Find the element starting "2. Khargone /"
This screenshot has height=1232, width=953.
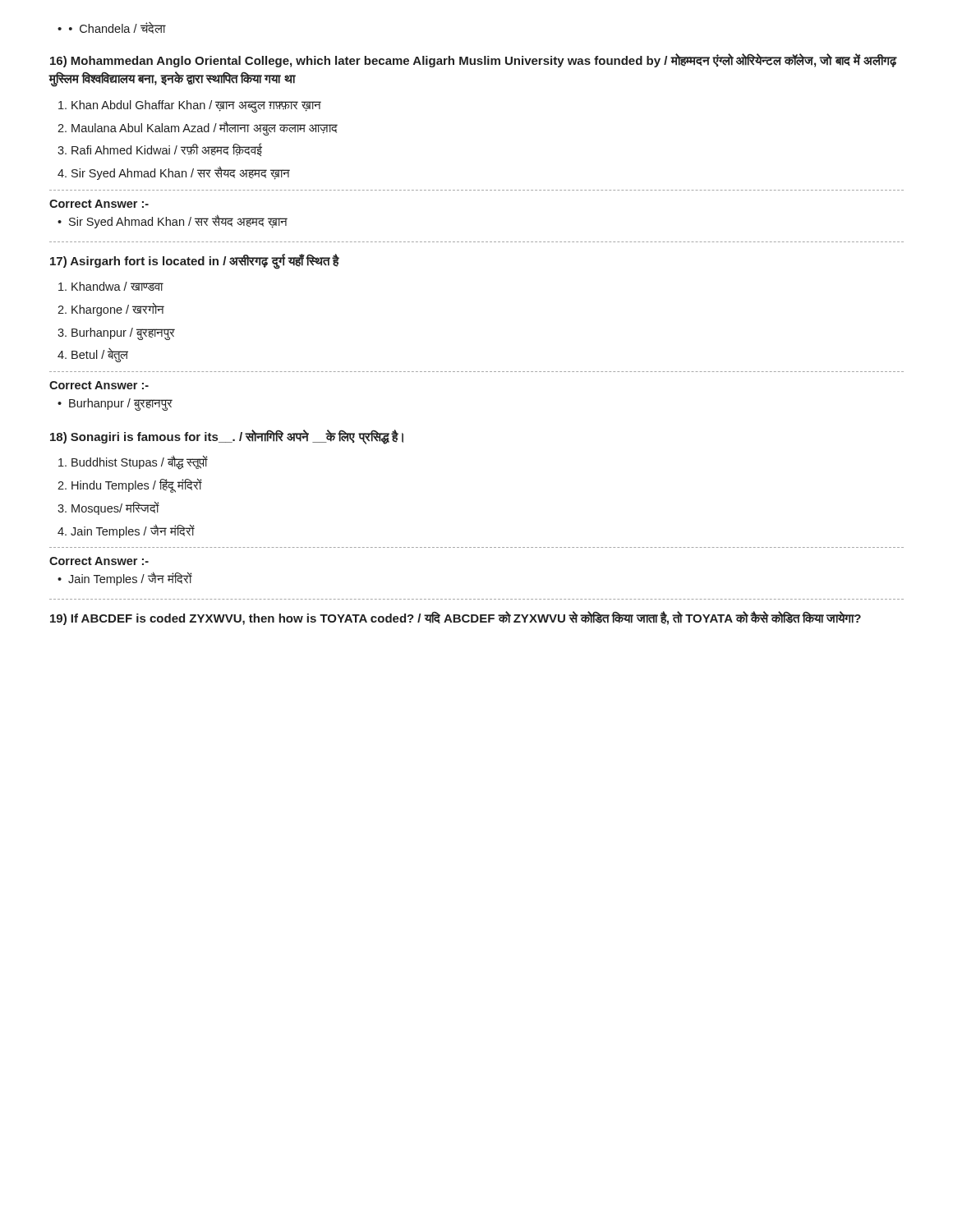click(x=111, y=309)
